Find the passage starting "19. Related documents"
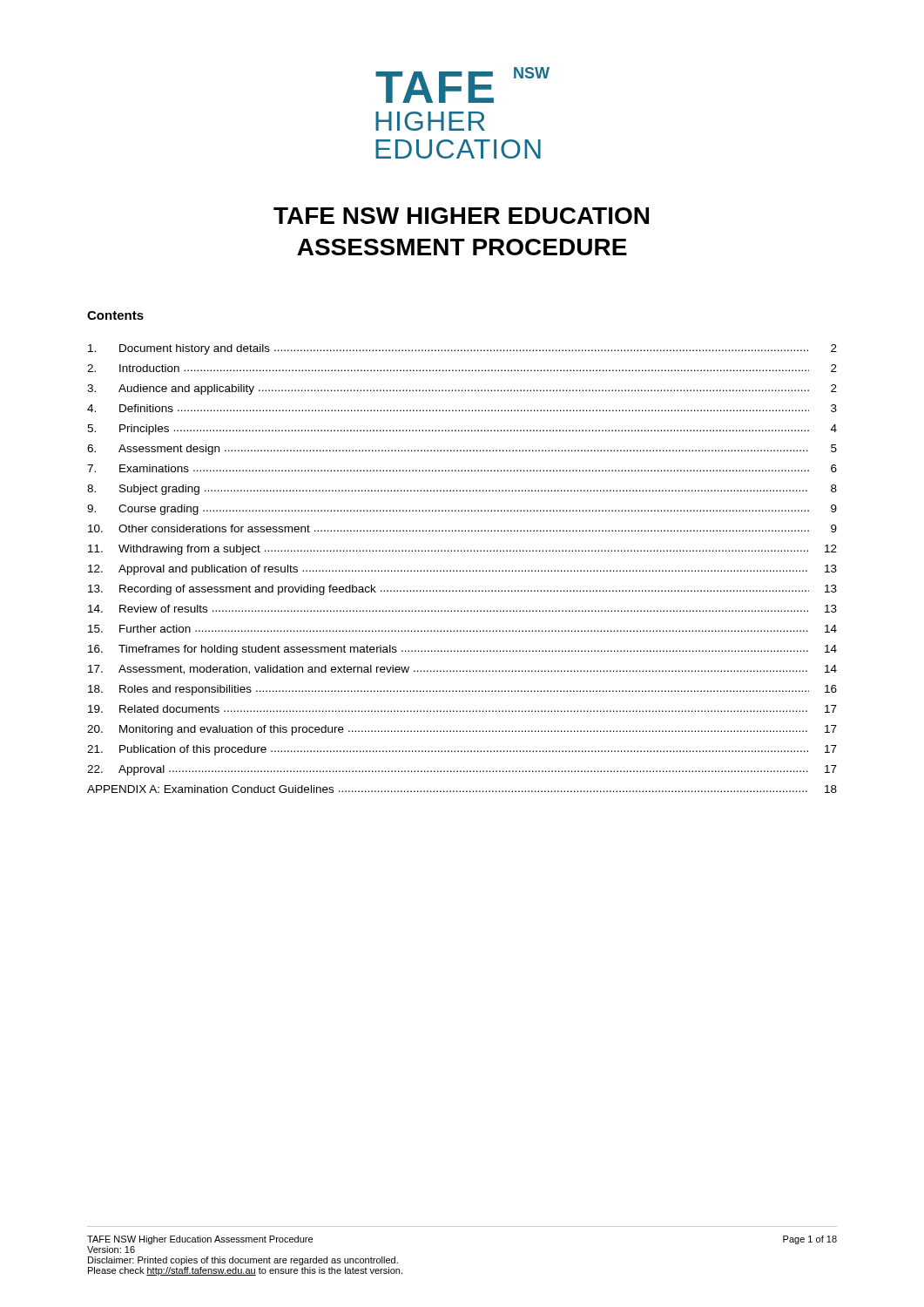 462,709
